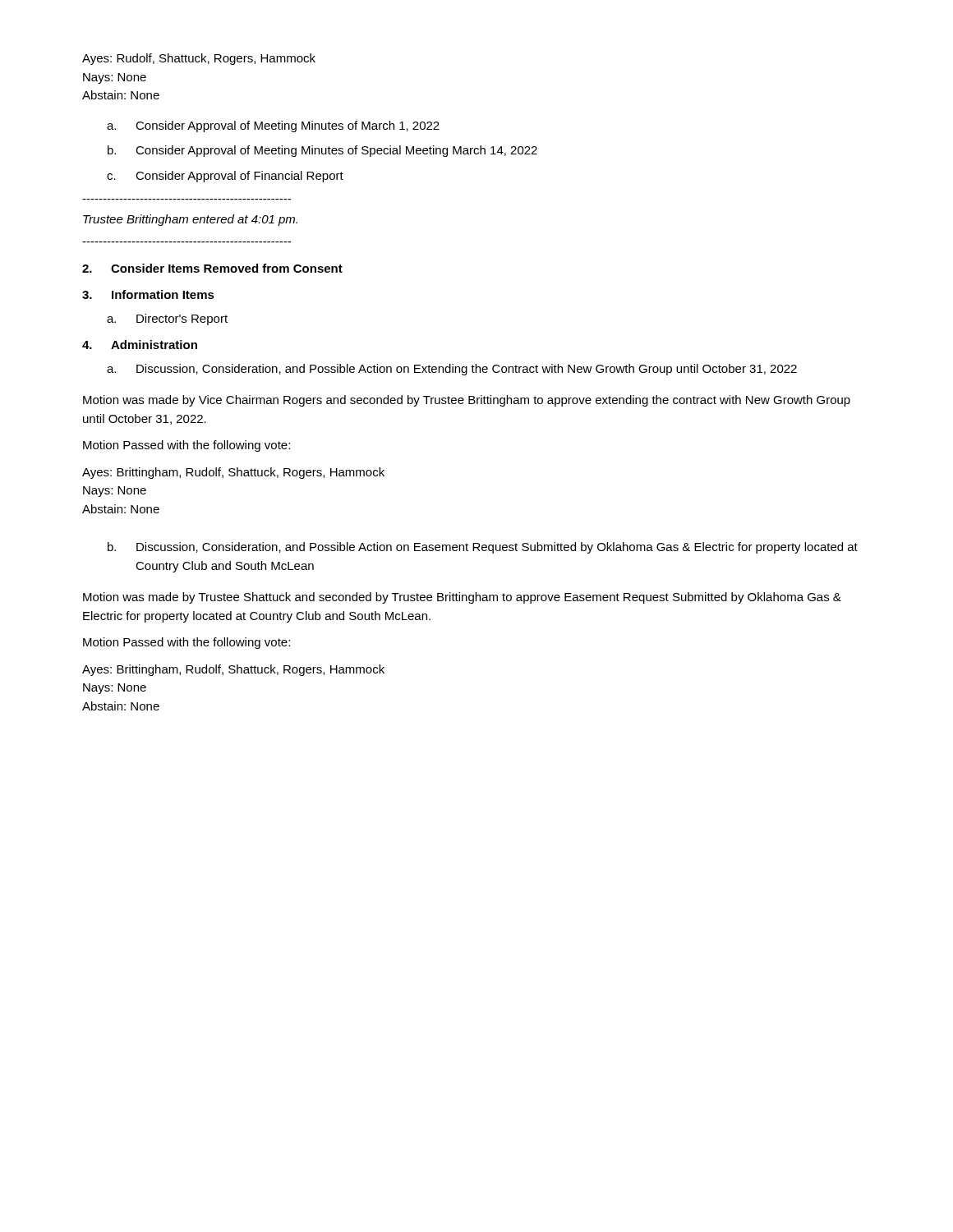The height and width of the screenshot is (1232, 953).
Task: Find the element starting "a. Discussion, Consideration, and Possible Action"
Action: click(x=489, y=369)
